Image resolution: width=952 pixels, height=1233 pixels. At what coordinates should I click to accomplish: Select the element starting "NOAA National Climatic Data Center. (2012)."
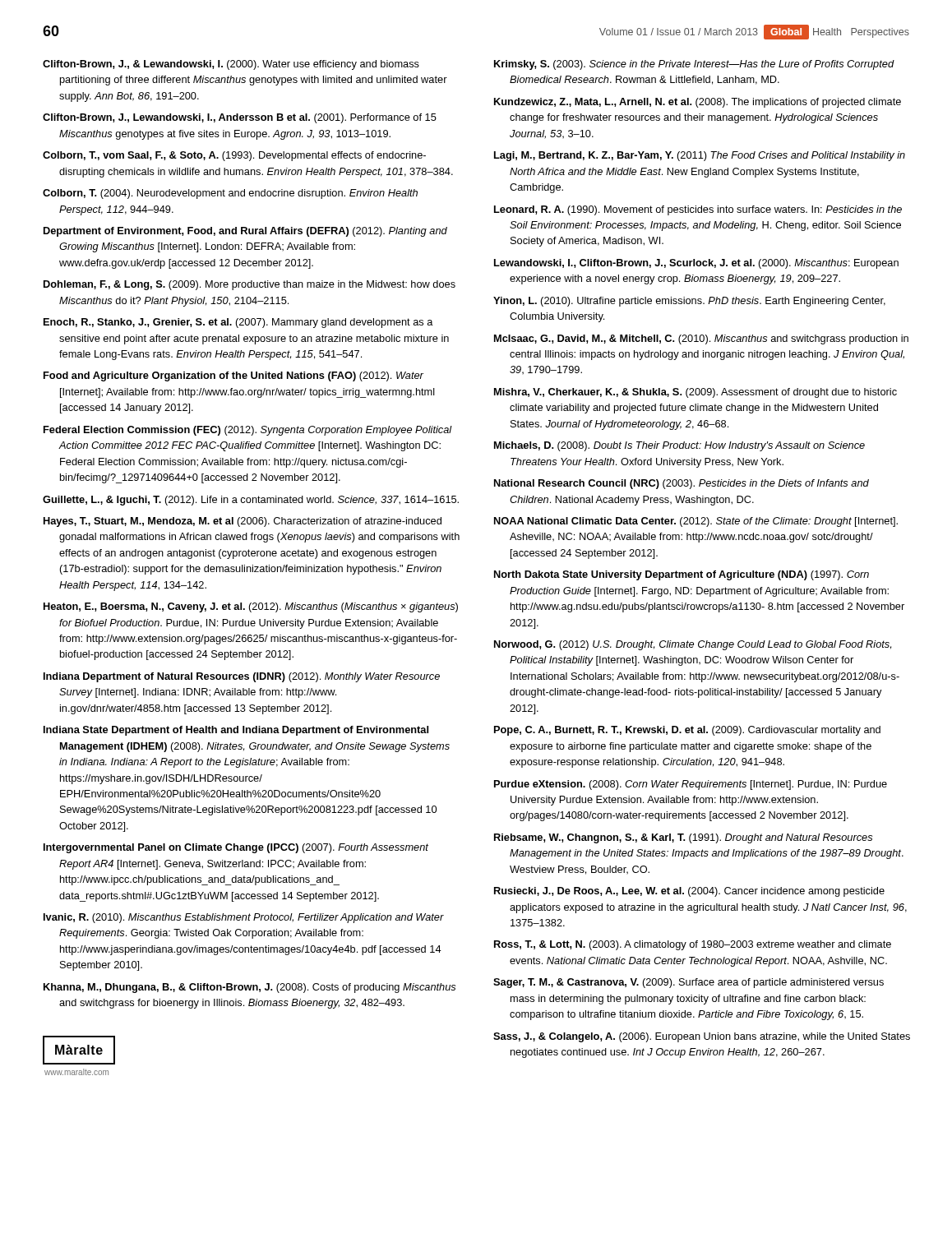coord(696,537)
